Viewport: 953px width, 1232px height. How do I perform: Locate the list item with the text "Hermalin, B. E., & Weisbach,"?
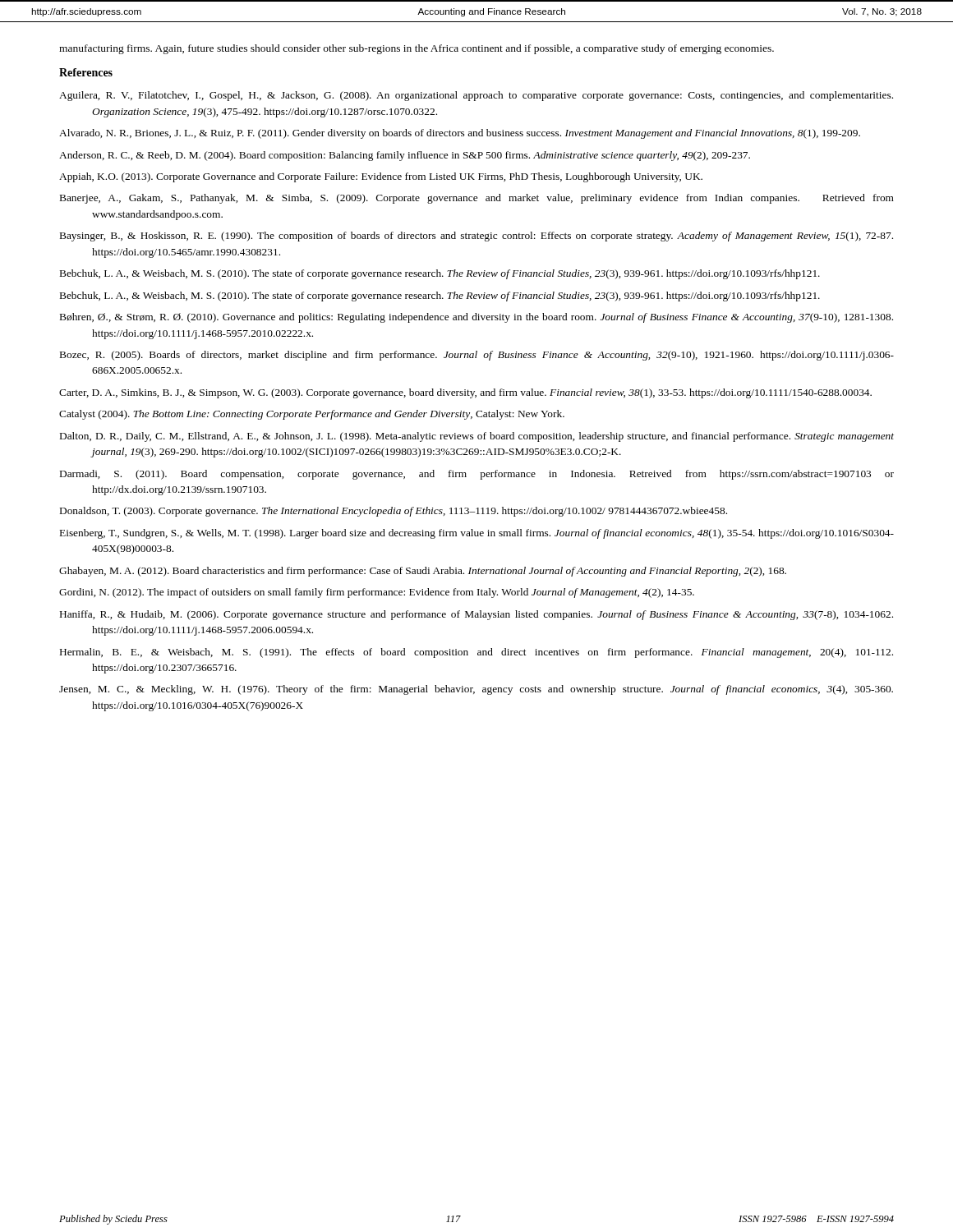tap(476, 659)
